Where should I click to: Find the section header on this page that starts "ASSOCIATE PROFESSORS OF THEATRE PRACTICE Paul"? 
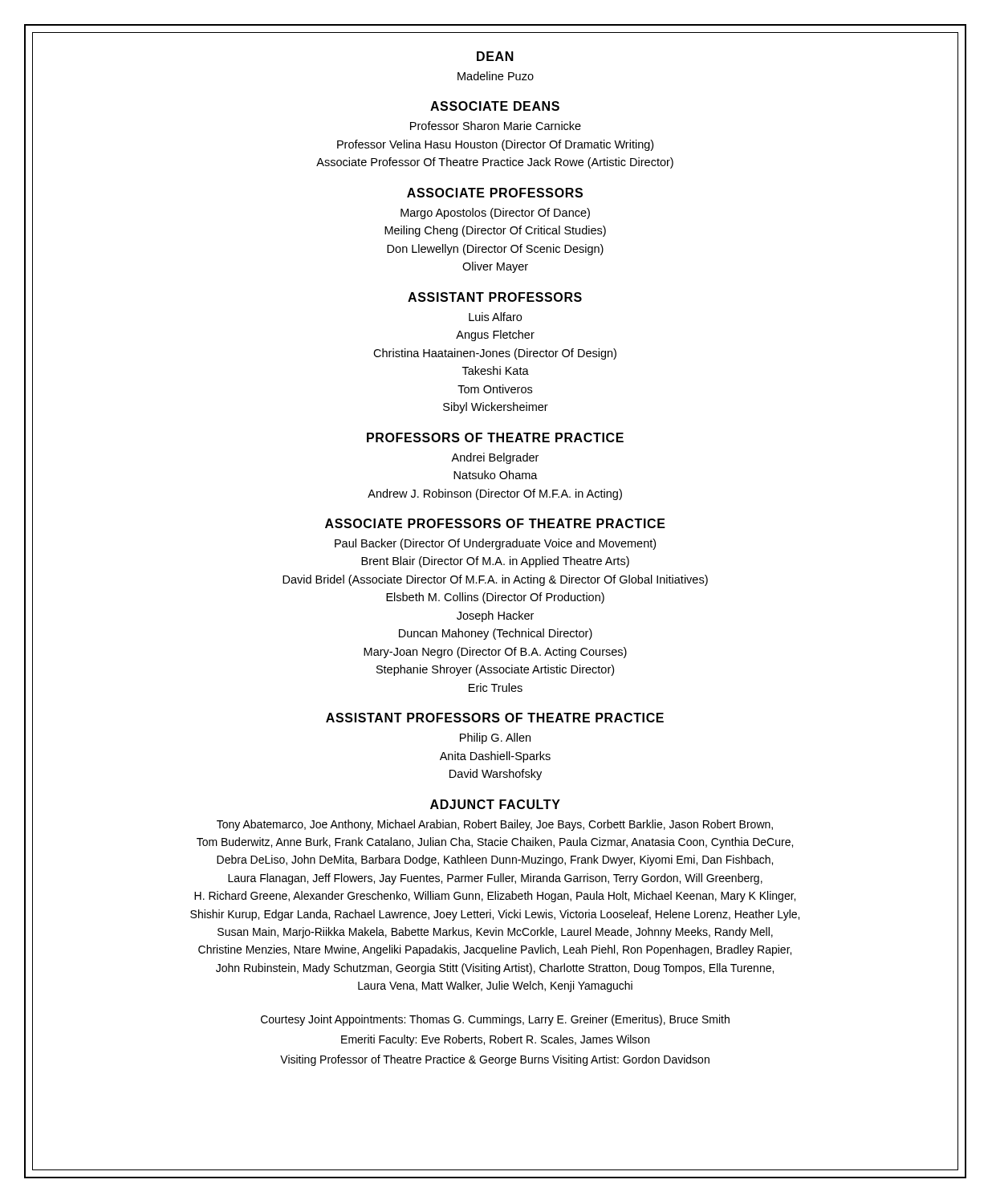coord(495,607)
